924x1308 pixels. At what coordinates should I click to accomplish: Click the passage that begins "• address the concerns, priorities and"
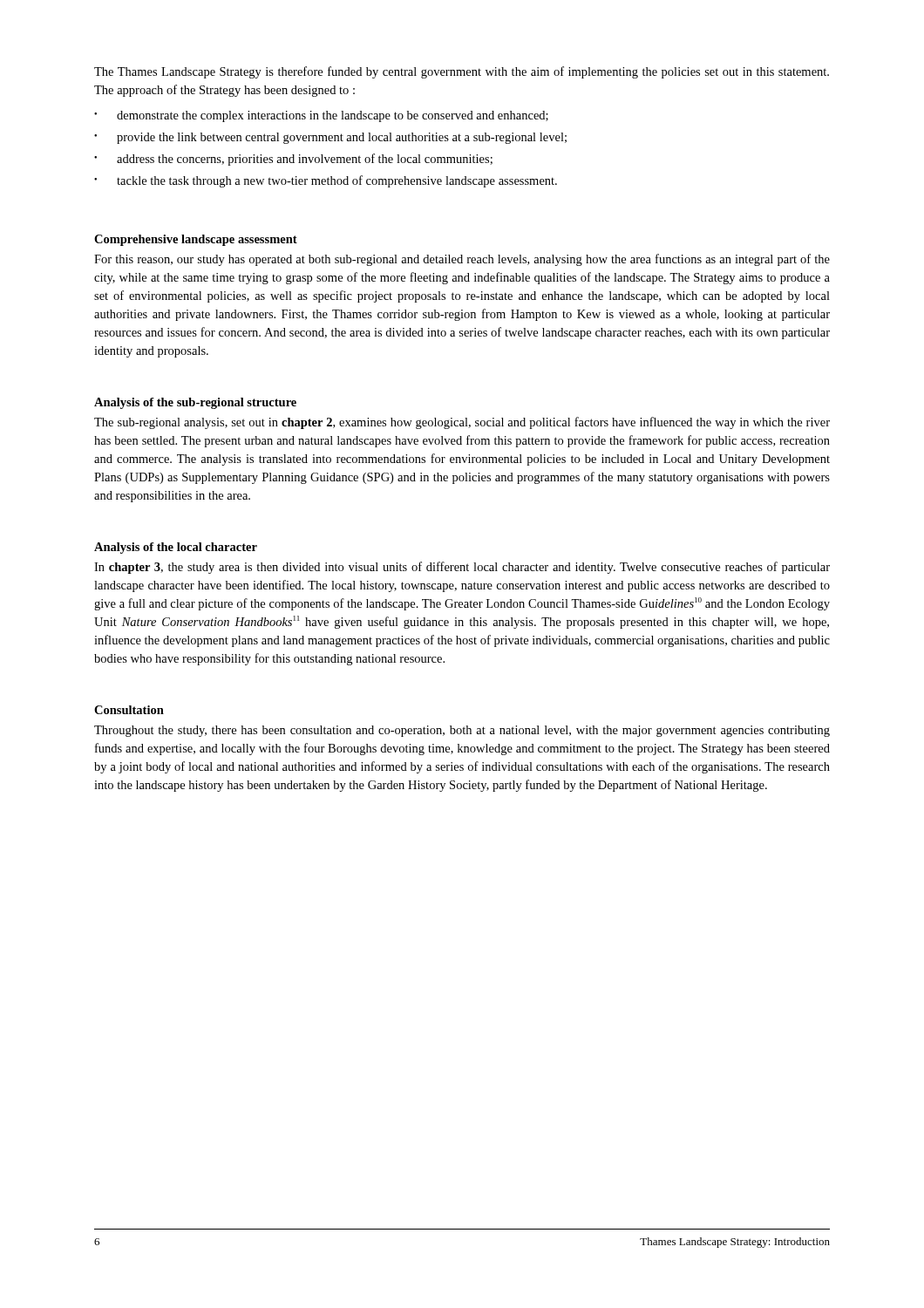[x=462, y=159]
